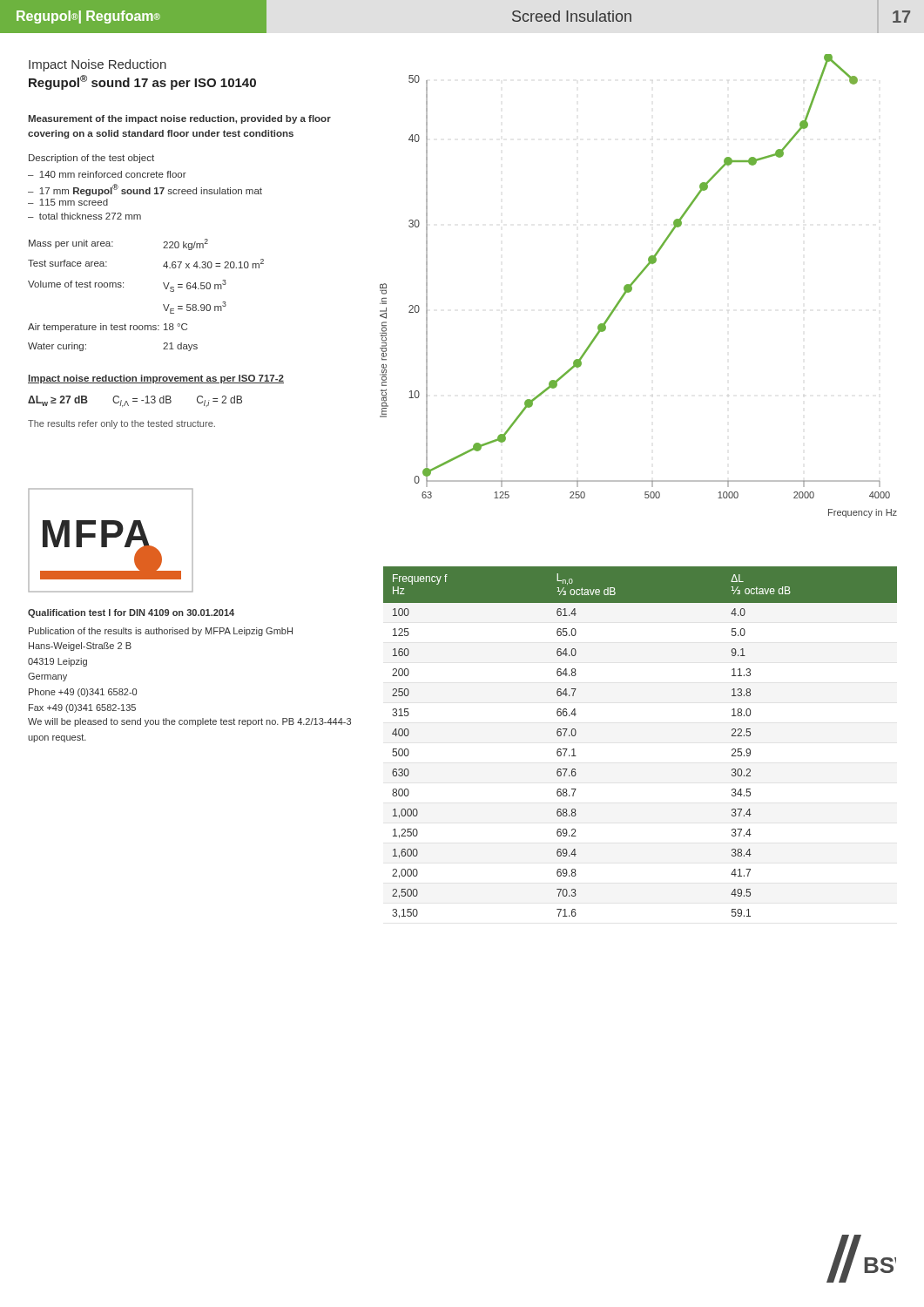Find the line chart
This screenshot has height=1307, width=924.
636,298
